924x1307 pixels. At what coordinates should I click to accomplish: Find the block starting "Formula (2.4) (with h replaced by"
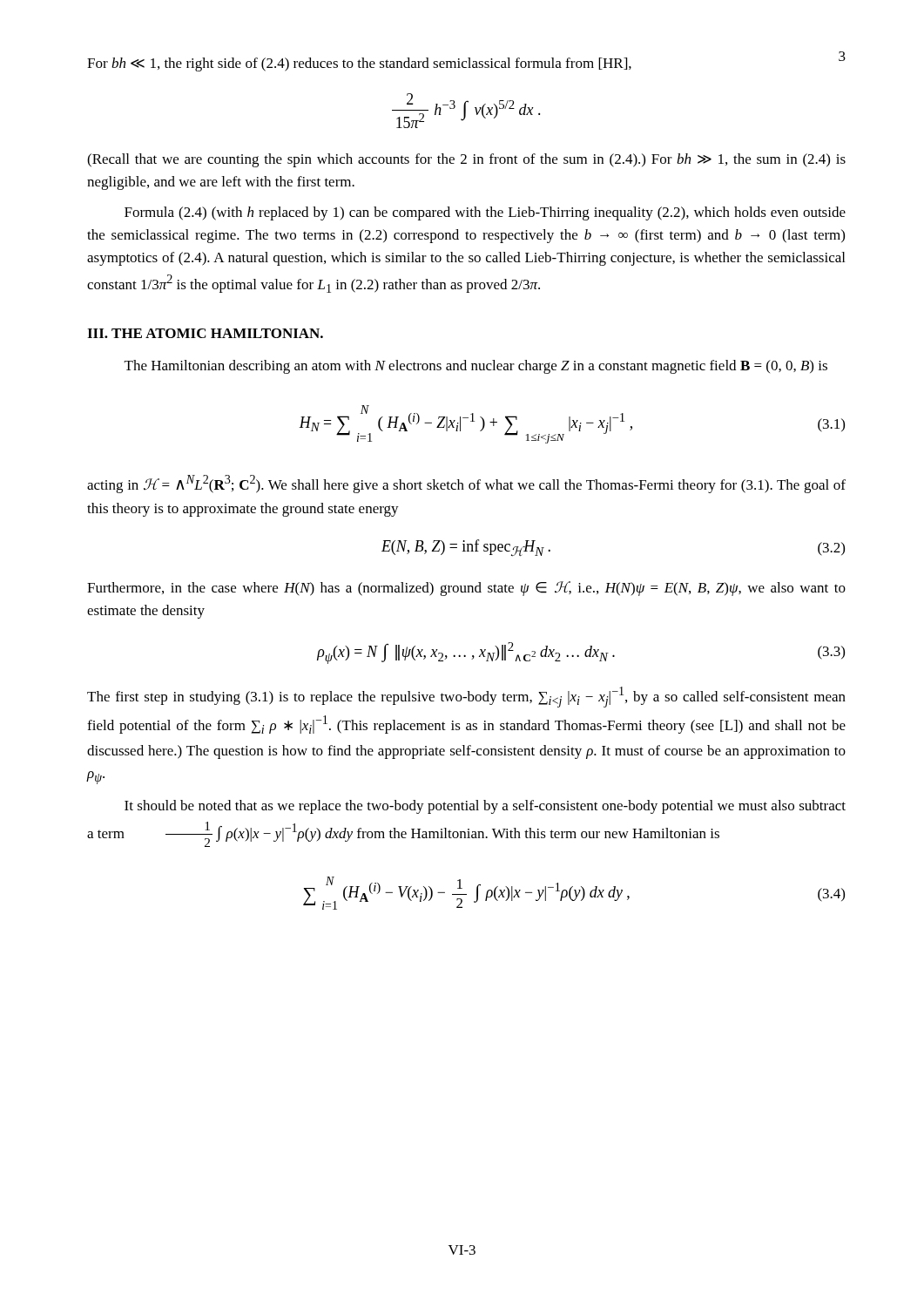tap(466, 250)
